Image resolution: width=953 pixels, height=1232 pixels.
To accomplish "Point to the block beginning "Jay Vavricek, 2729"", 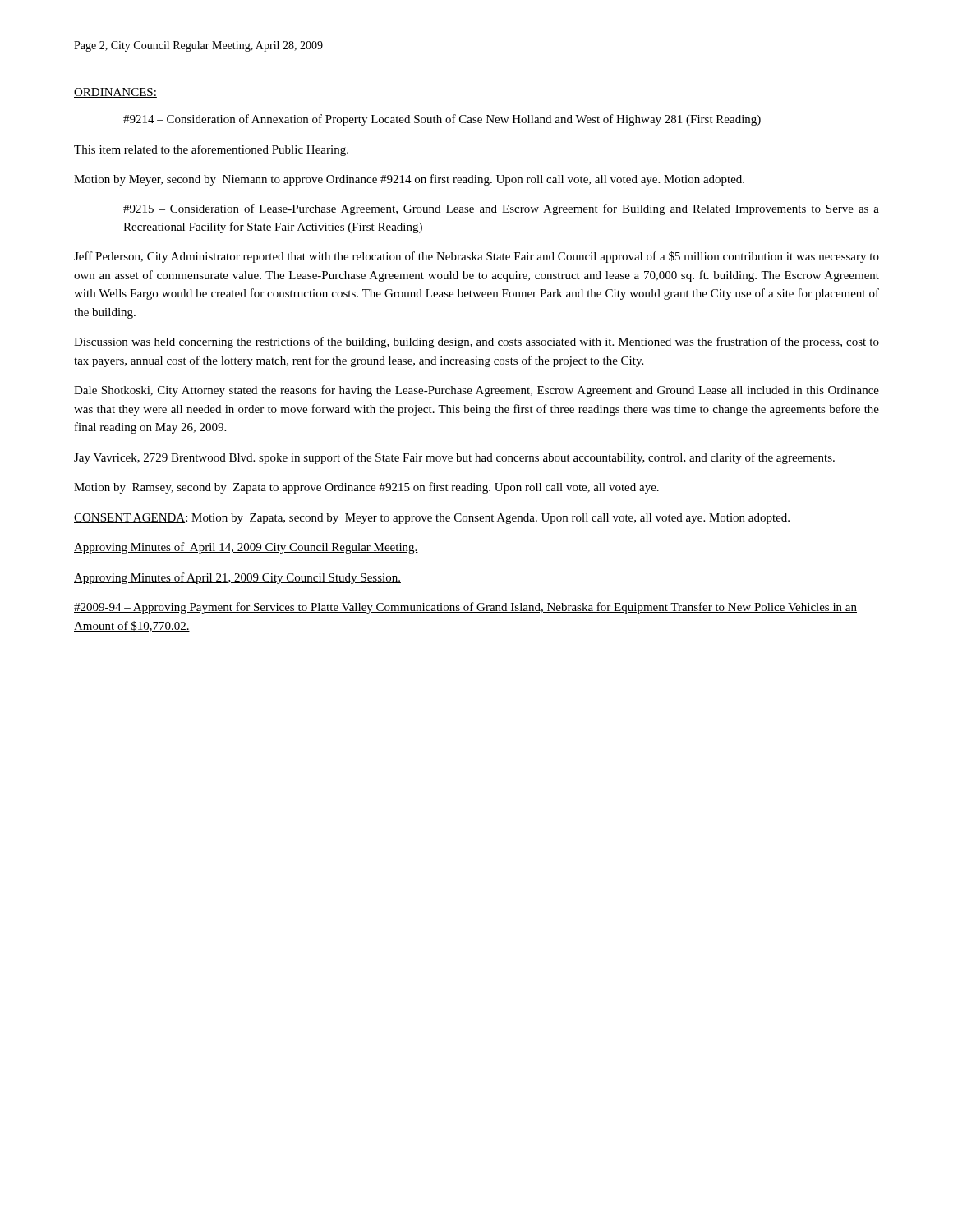I will pos(455,457).
